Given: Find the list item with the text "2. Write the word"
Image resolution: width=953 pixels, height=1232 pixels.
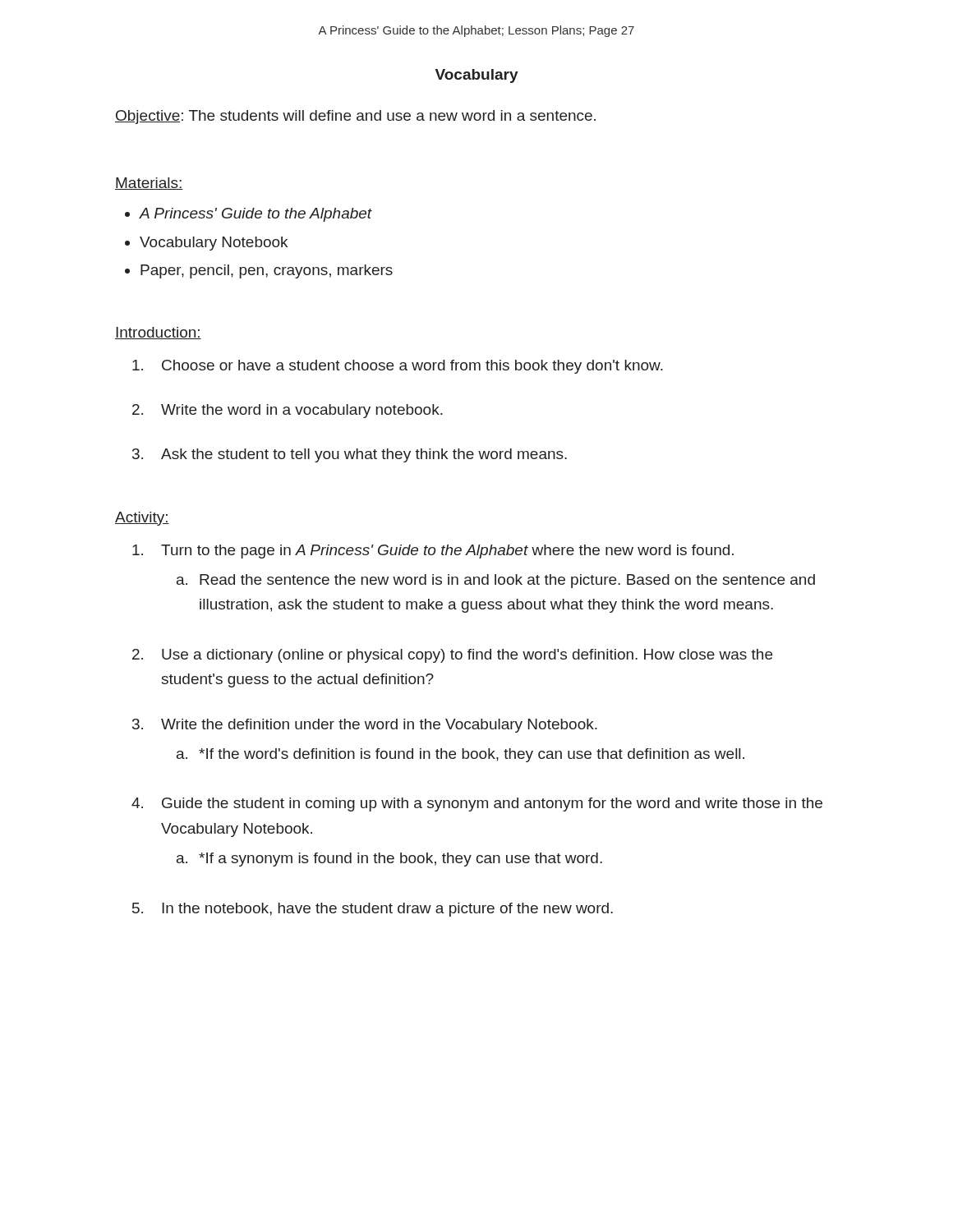Looking at the screenshot, I should [x=288, y=411].
